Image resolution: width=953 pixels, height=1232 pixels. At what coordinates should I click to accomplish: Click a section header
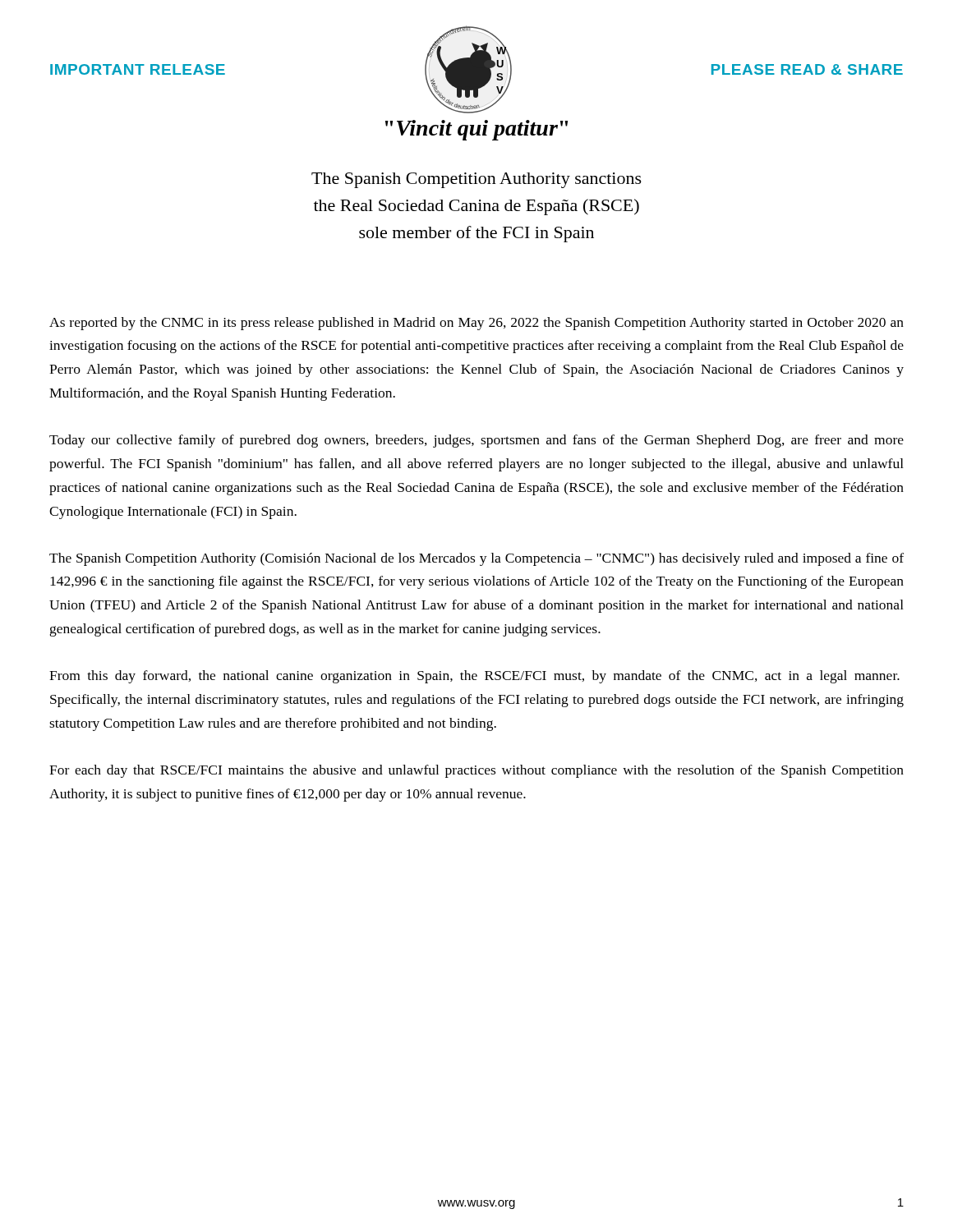(x=476, y=205)
